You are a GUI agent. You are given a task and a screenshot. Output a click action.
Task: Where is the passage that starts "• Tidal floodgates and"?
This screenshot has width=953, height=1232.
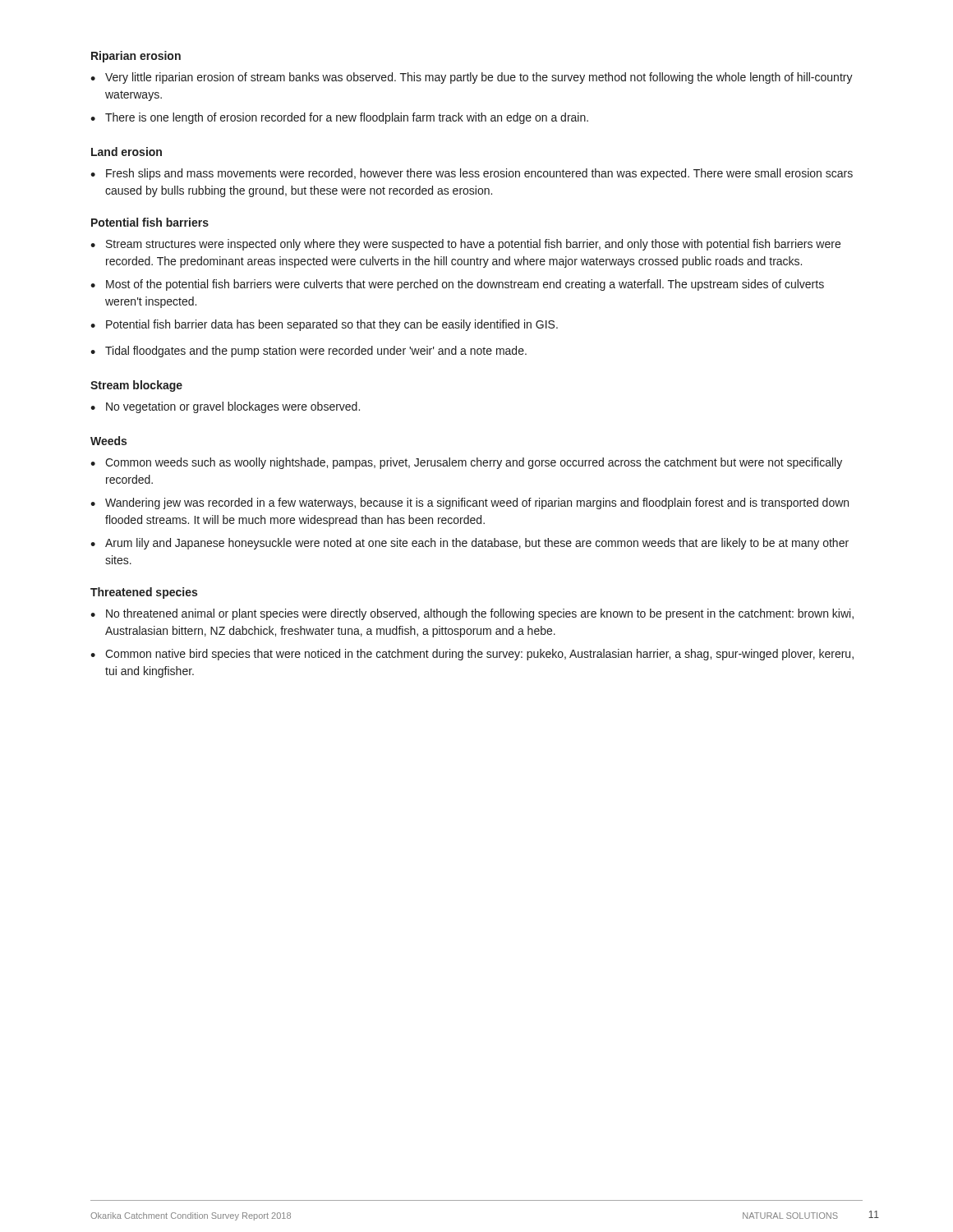pos(476,352)
